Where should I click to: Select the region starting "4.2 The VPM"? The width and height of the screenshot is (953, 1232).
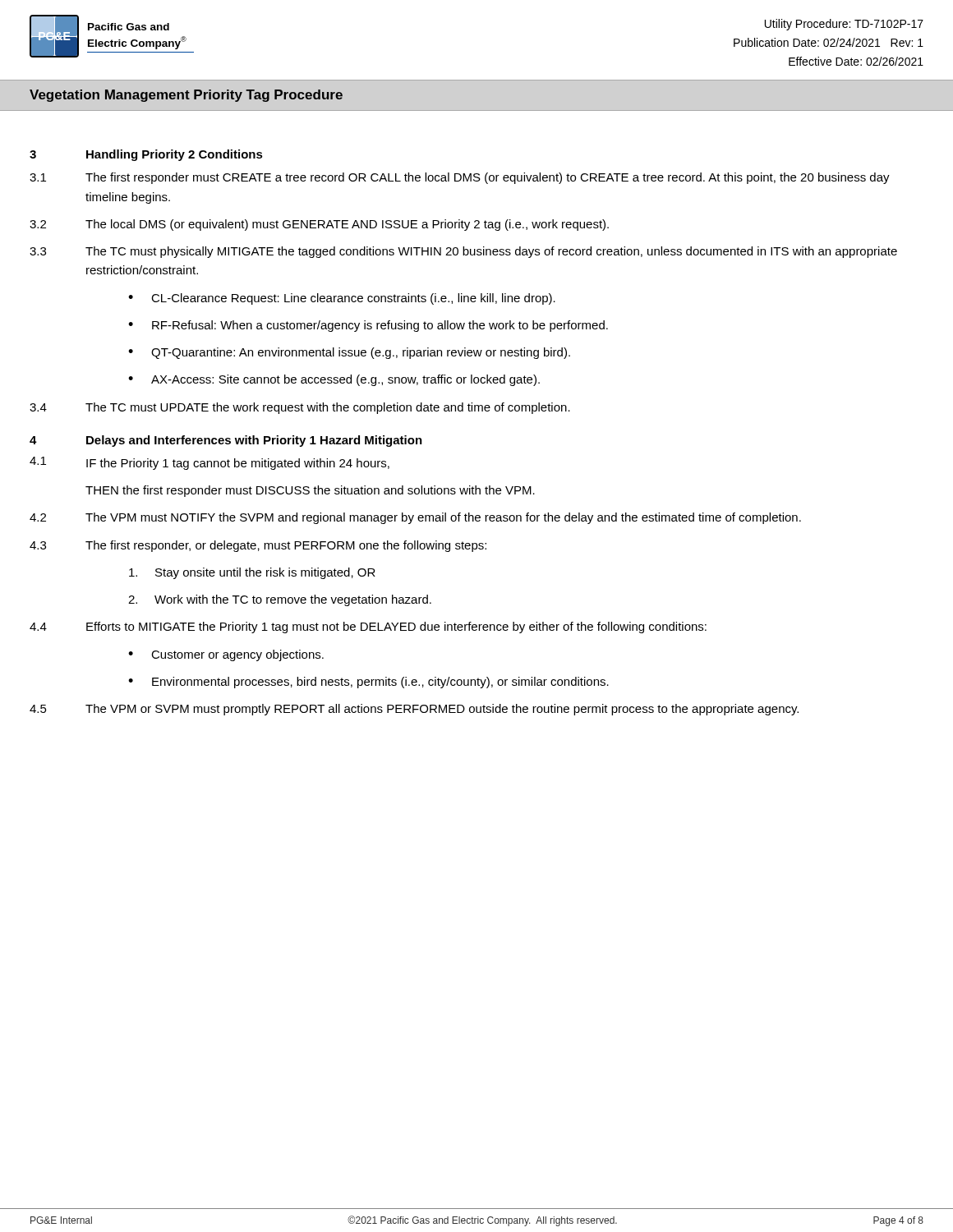[x=476, y=517]
